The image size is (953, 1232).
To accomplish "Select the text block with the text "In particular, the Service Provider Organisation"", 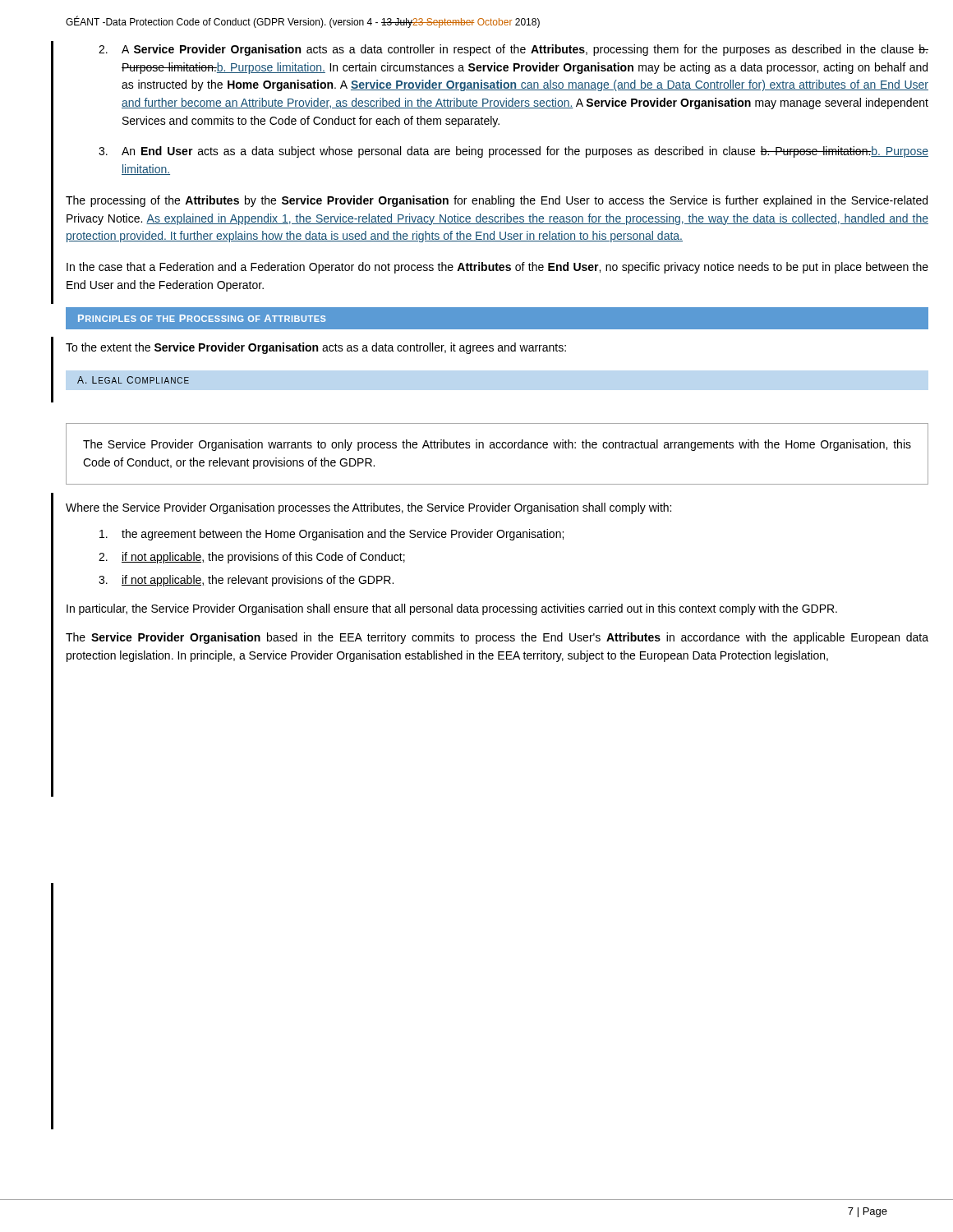I will (x=452, y=608).
